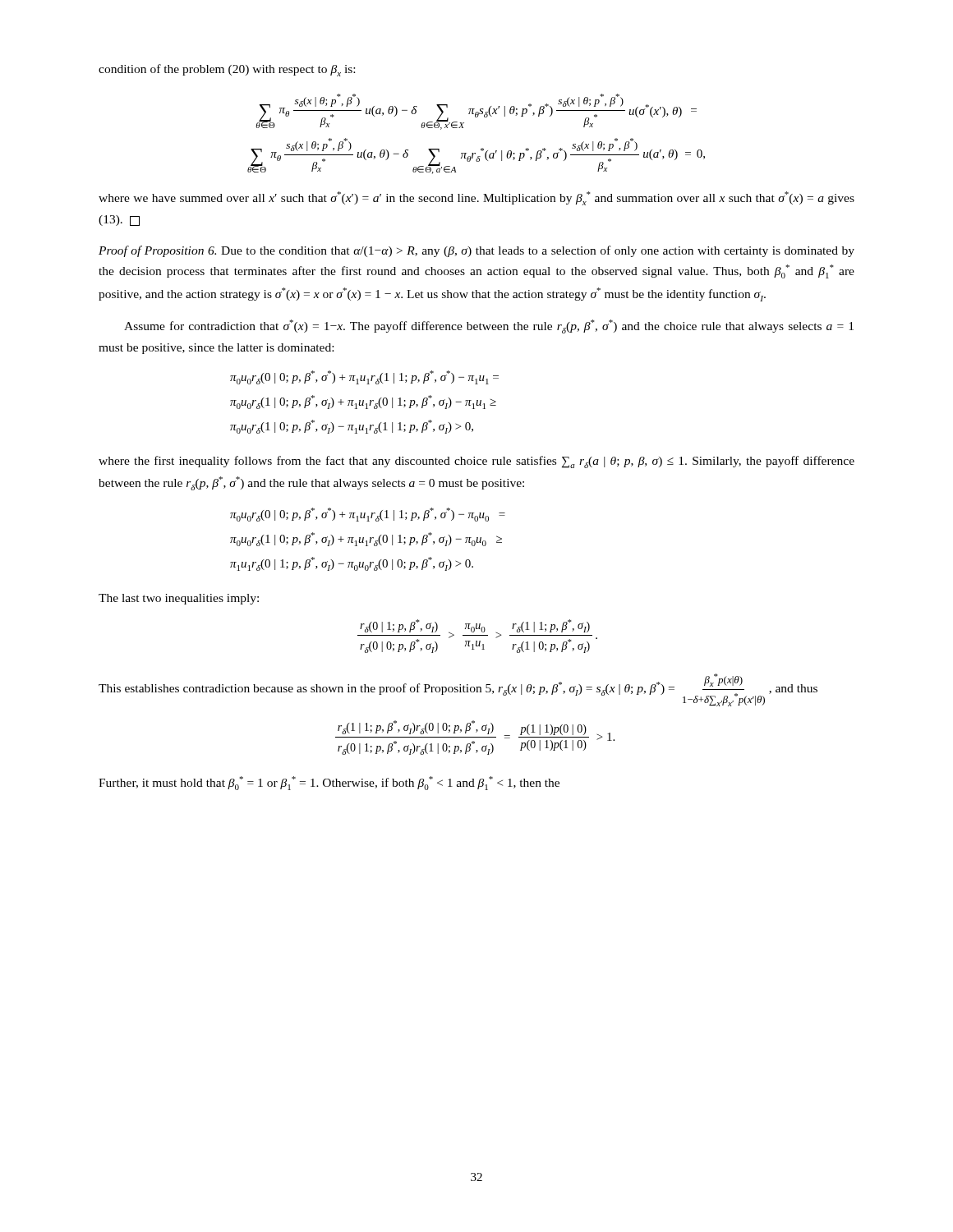Viewport: 953px width, 1232px height.
Task: Click on the element starting "where we have summed over all x′ such"
Action: point(476,208)
